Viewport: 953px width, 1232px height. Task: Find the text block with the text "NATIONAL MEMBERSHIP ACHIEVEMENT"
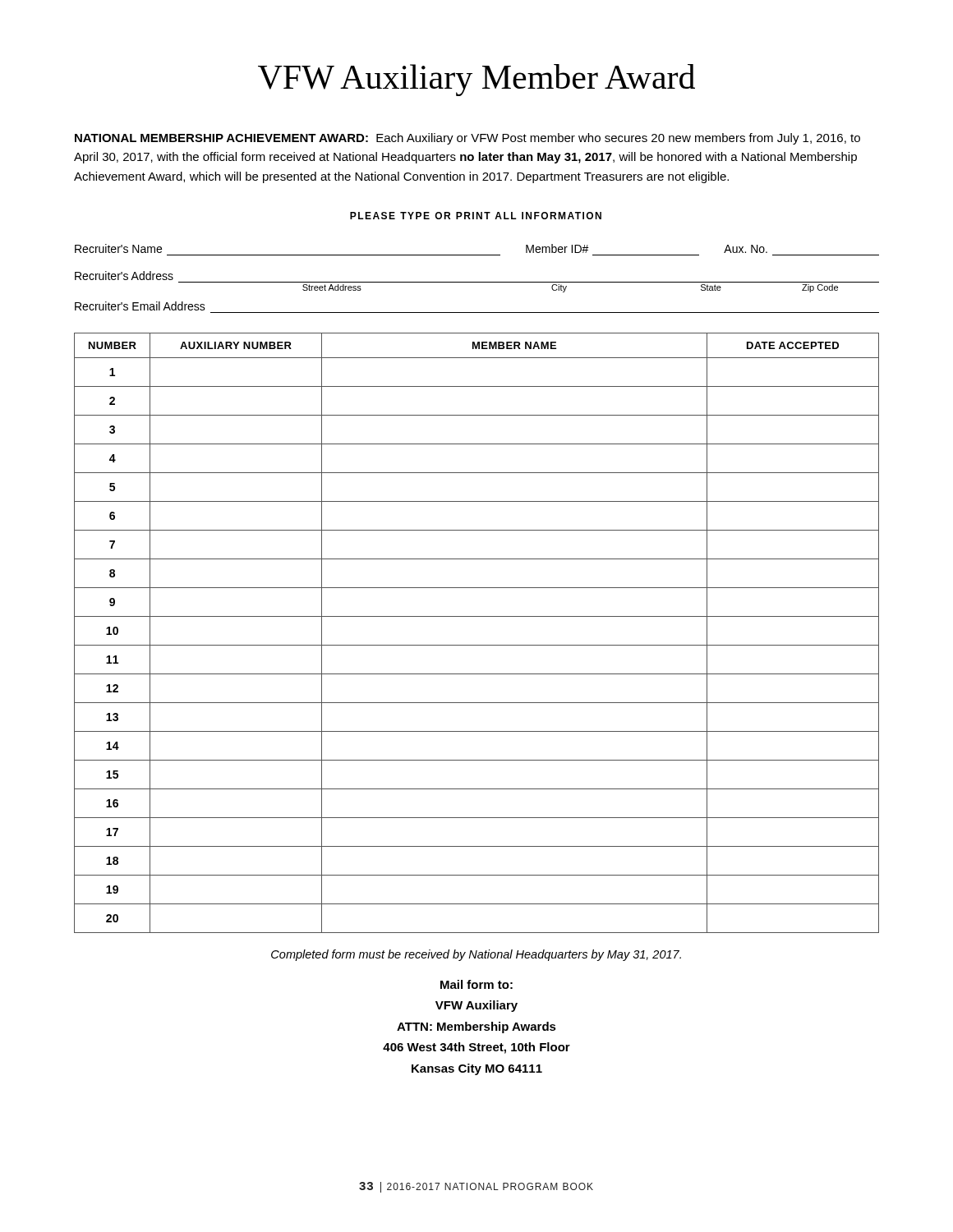467,157
